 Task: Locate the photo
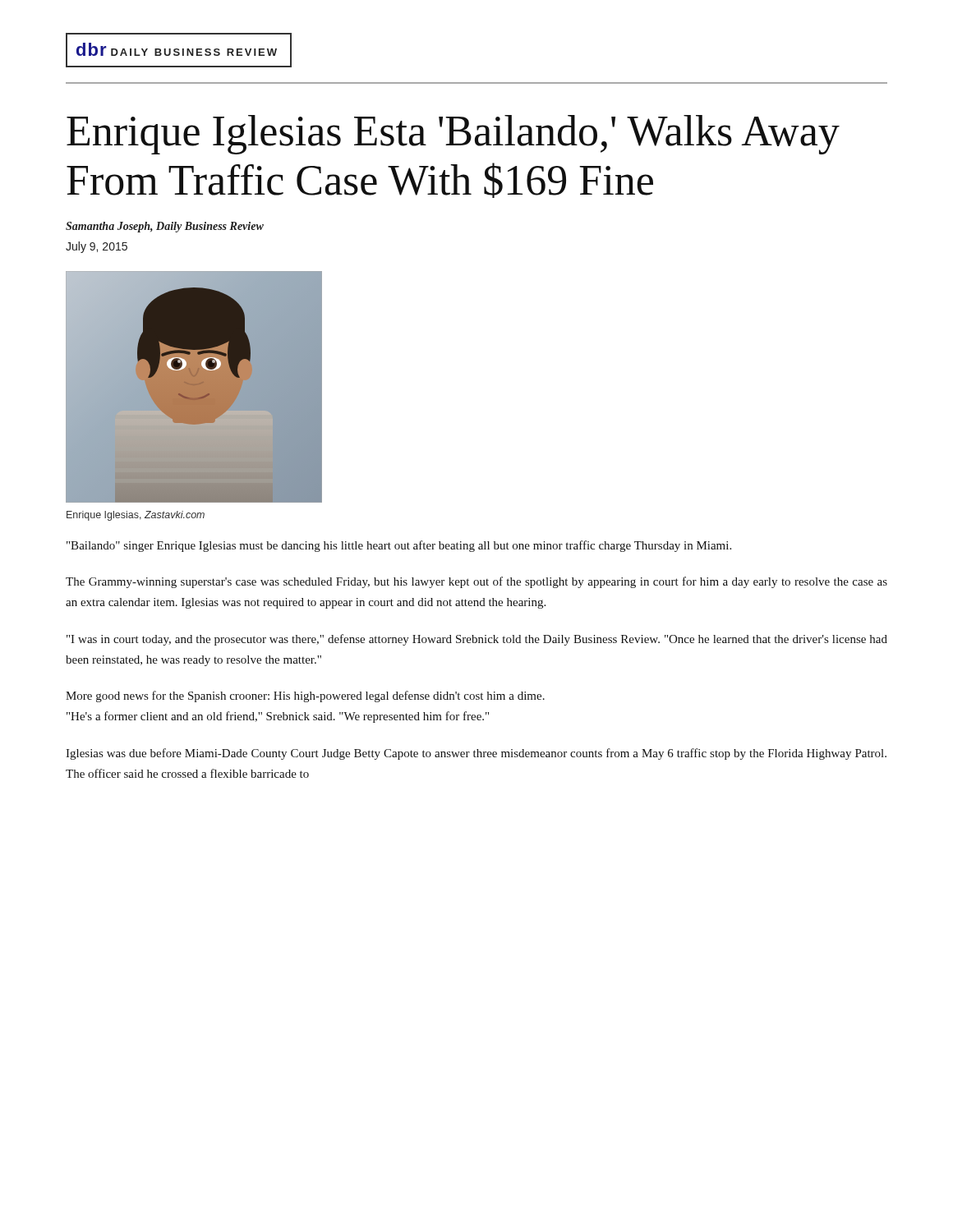click(476, 388)
